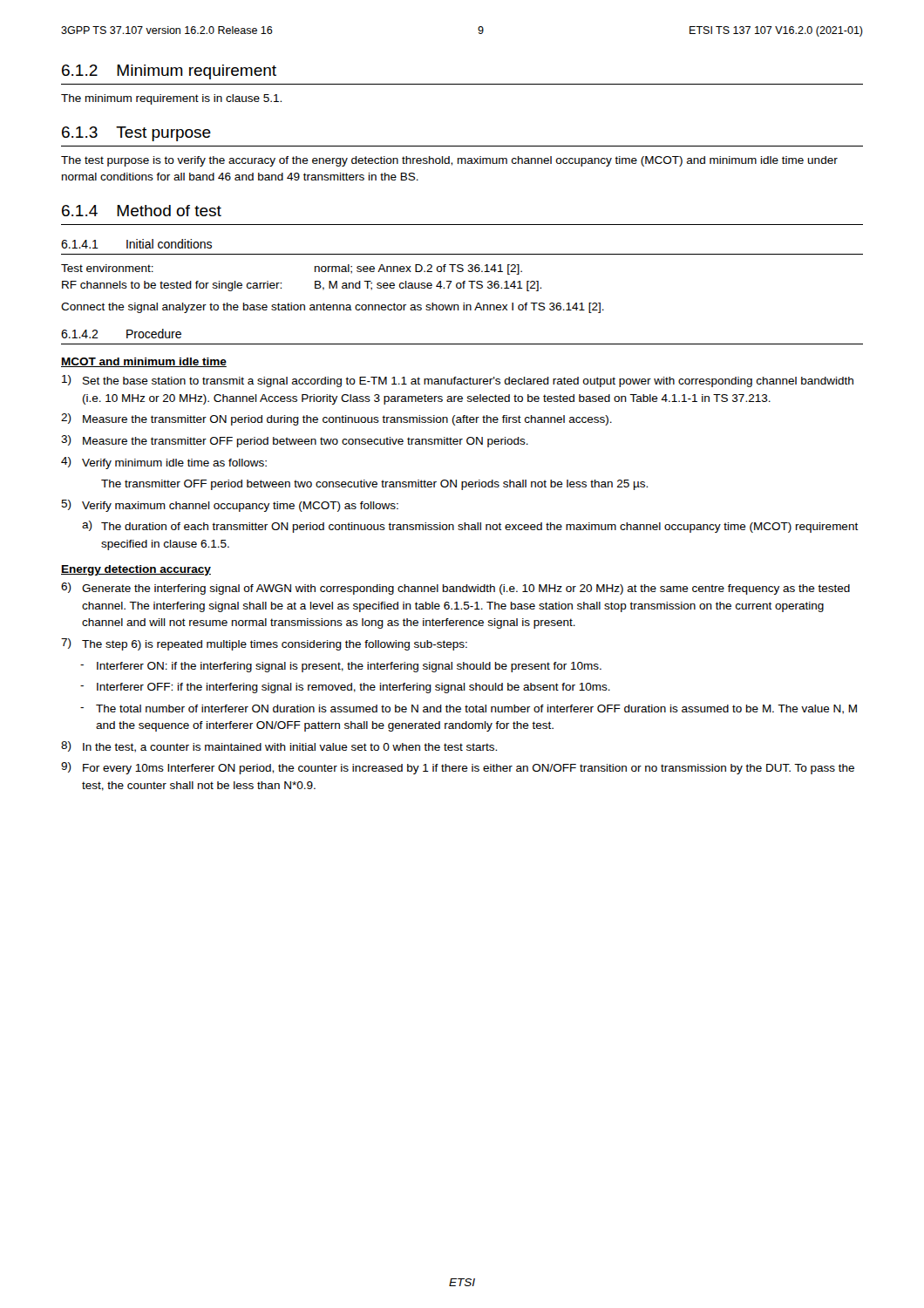Select the element starting "The test purpose is to verify the accuracy"

(x=462, y=168)
